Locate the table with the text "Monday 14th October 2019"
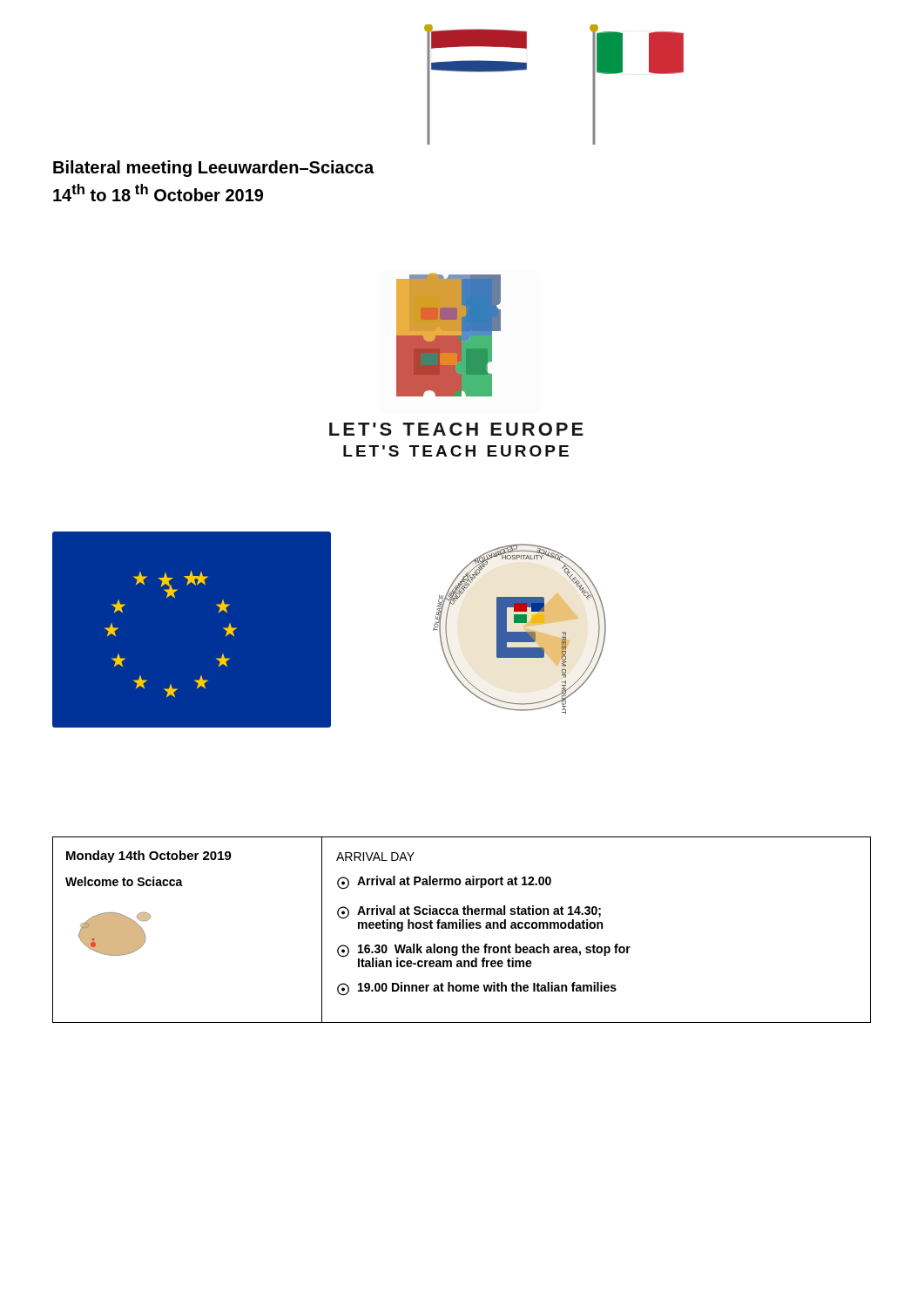The height and width of the screenshot is (1307, 924). pos(462,930)
